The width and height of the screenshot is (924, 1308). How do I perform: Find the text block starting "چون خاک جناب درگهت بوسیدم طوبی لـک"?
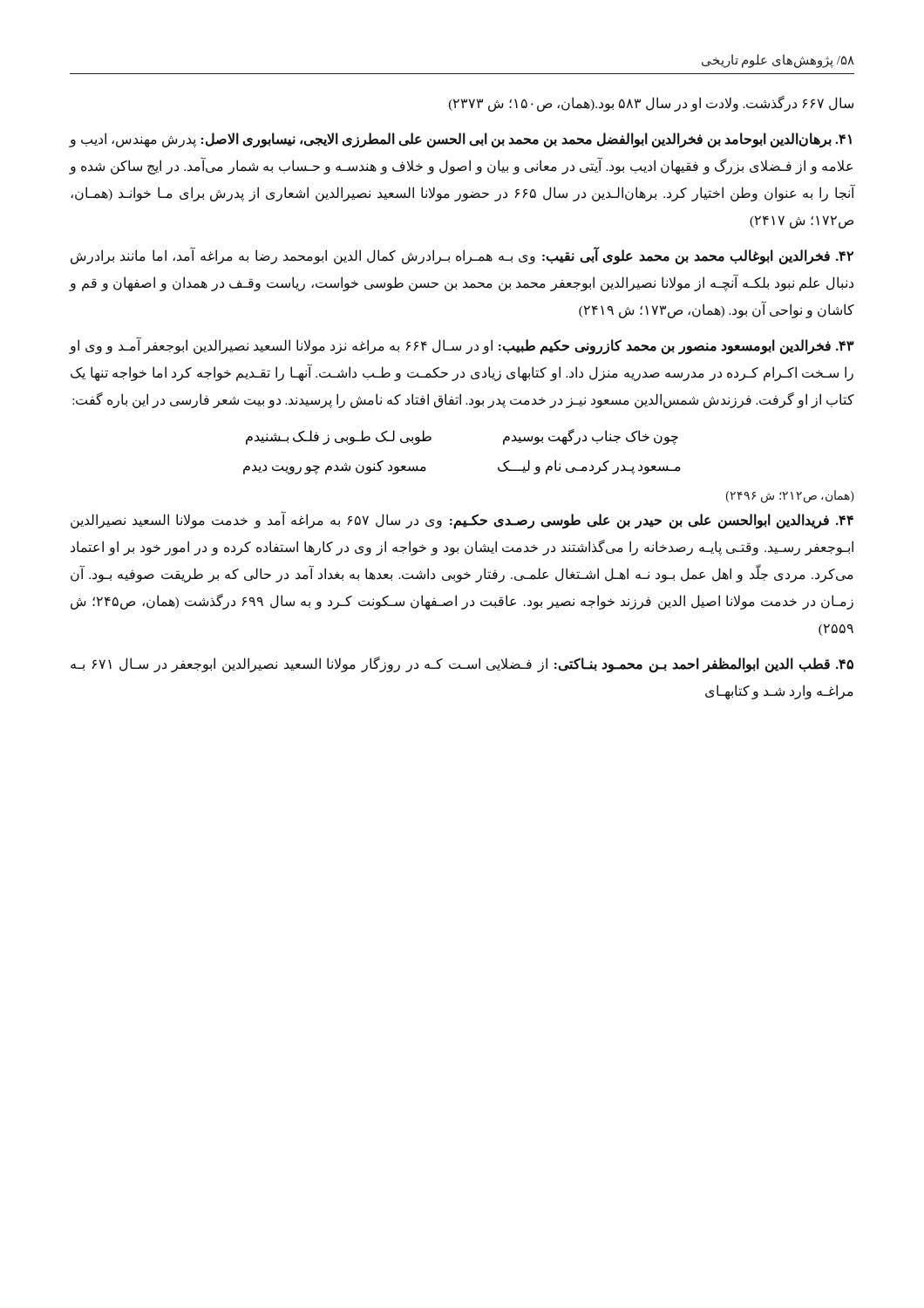click(584, 436)
